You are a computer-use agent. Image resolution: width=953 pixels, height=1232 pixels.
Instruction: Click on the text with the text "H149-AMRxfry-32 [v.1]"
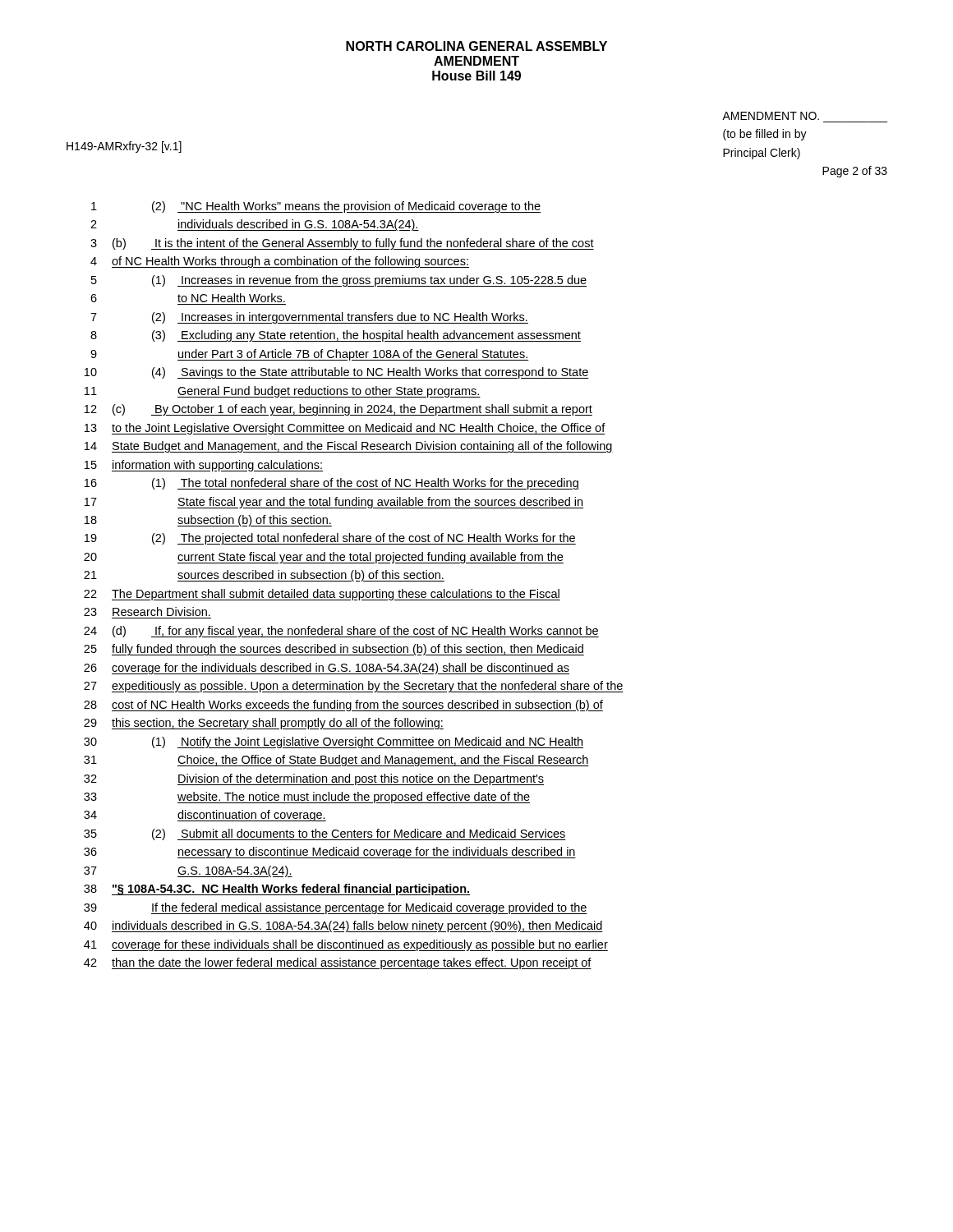[x=124, y=146]
